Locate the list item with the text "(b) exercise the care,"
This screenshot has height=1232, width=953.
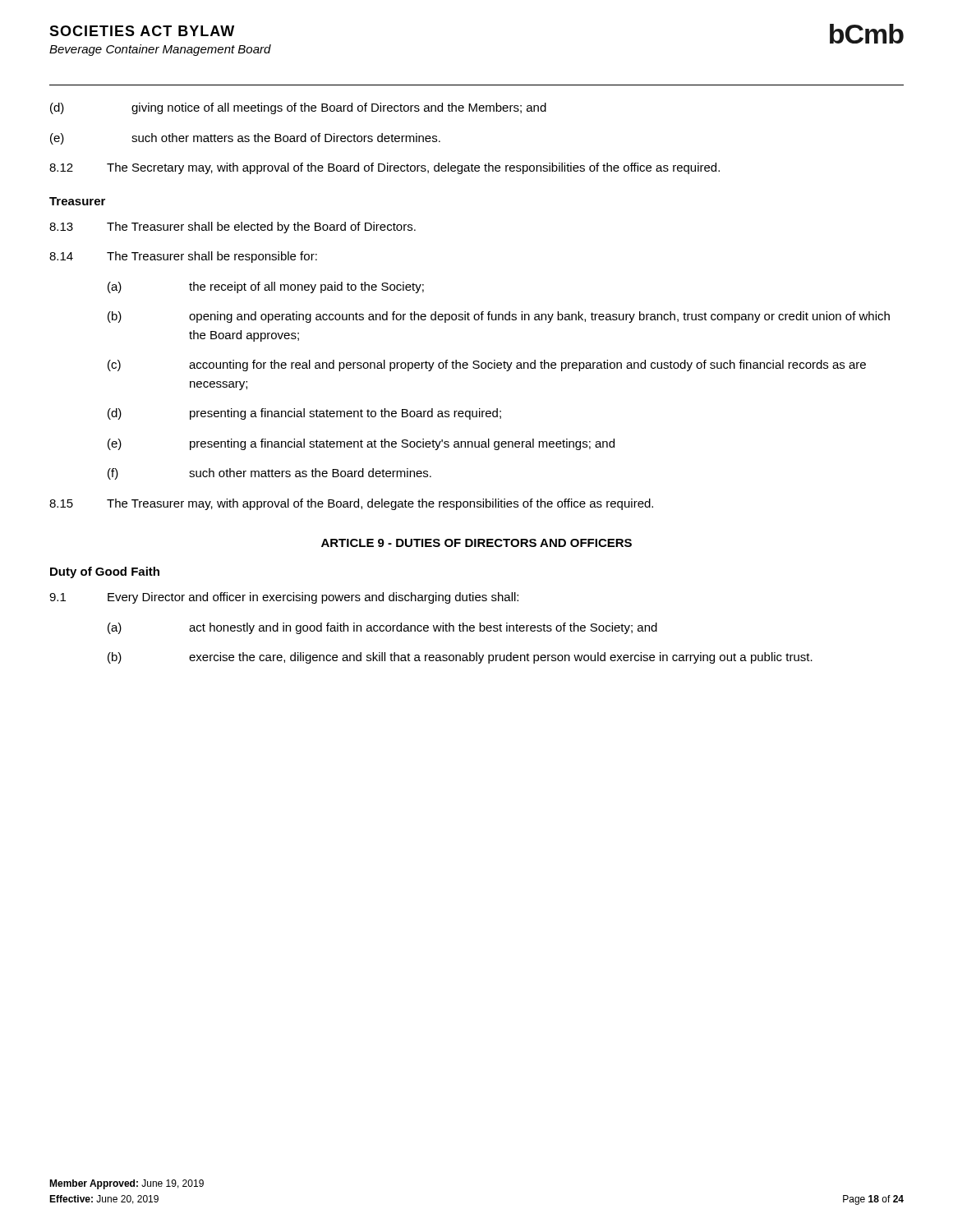point(505,657)
